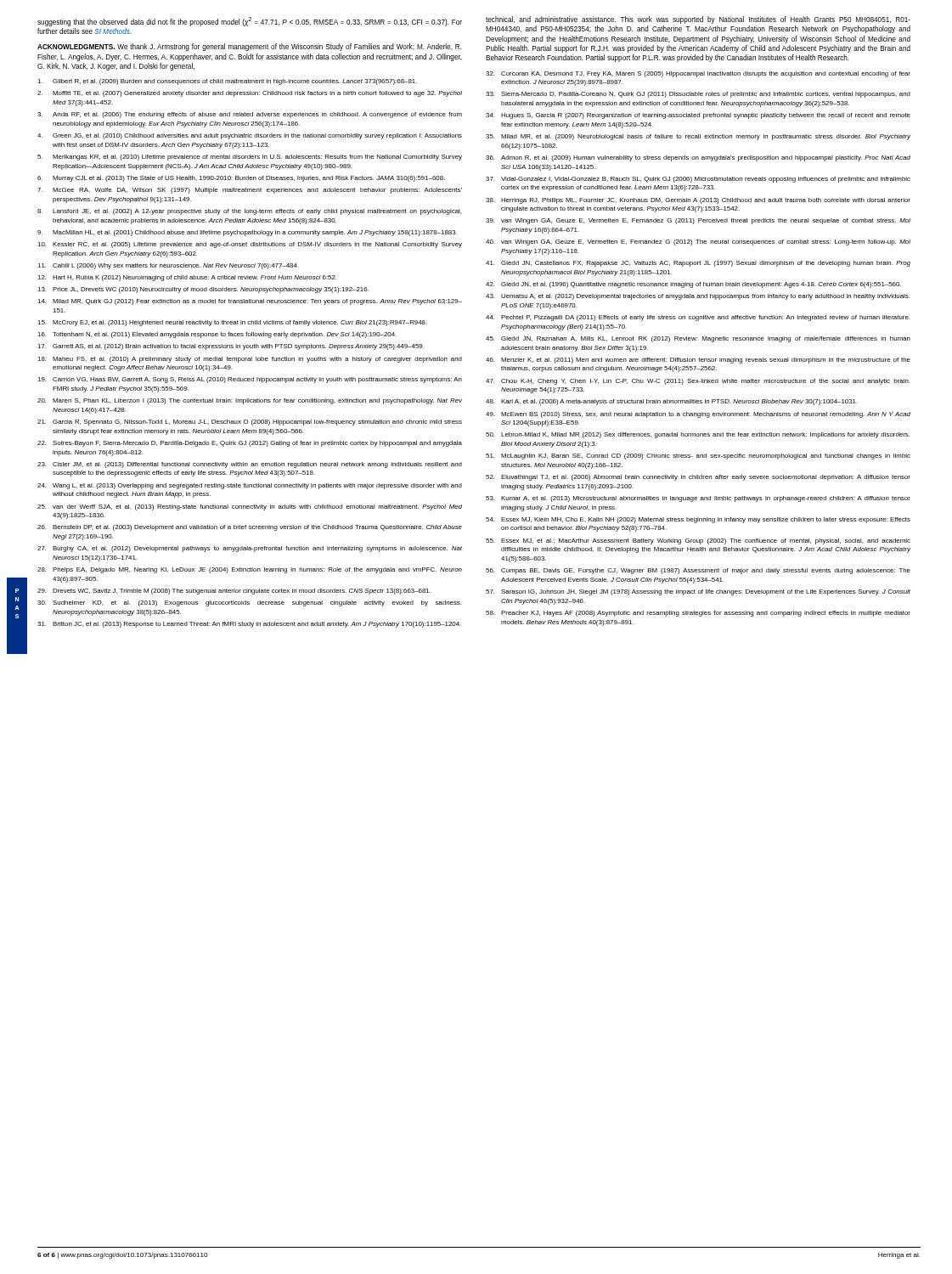This screenshot has height=1274, width=952.
Task: Where is the passage that starts "45. Giedd JN, Raznahan A, Mills KL,"?
Action: 698,344
